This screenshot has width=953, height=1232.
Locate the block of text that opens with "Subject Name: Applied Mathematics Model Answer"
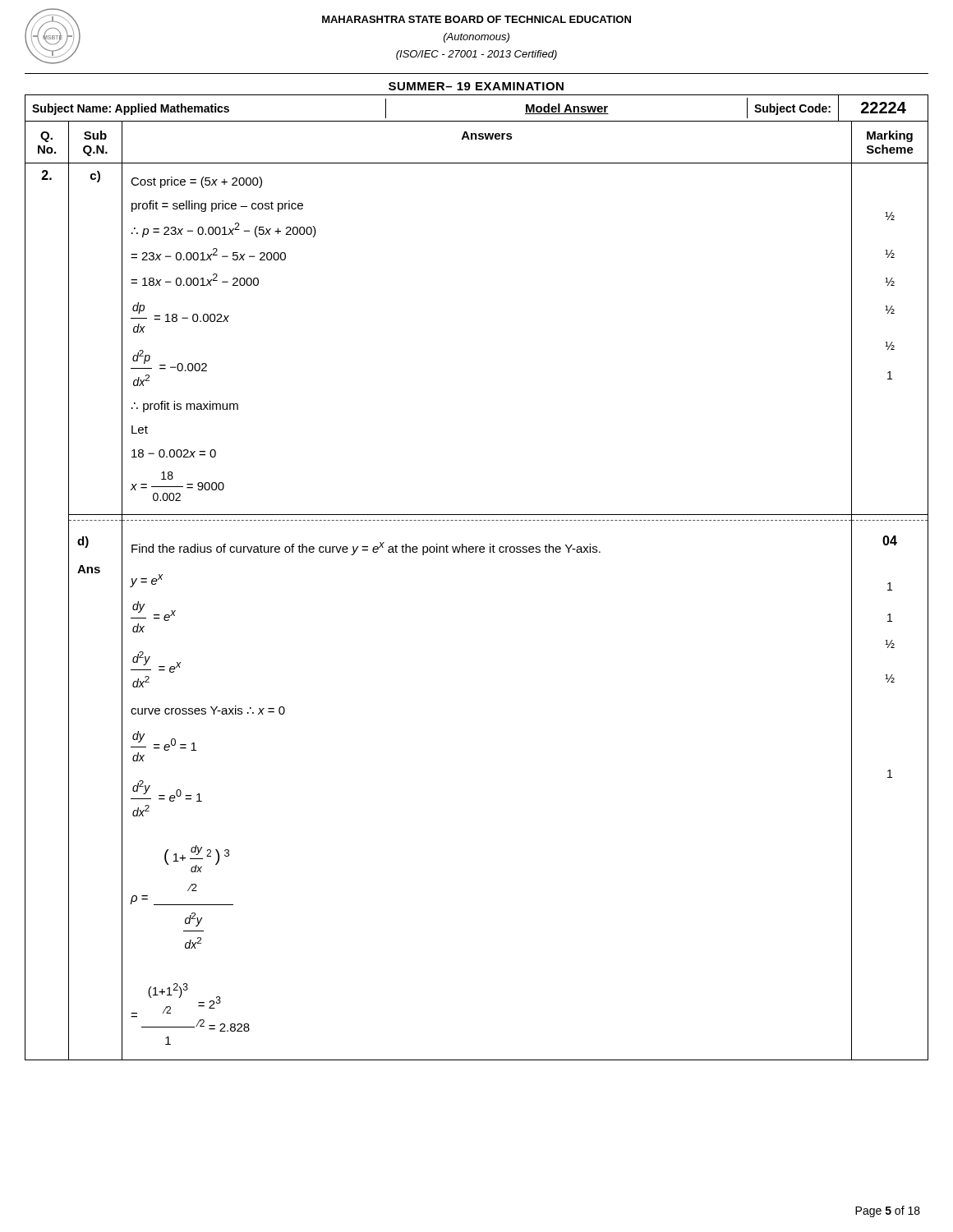pyautogui.click(x=476, y=108)
